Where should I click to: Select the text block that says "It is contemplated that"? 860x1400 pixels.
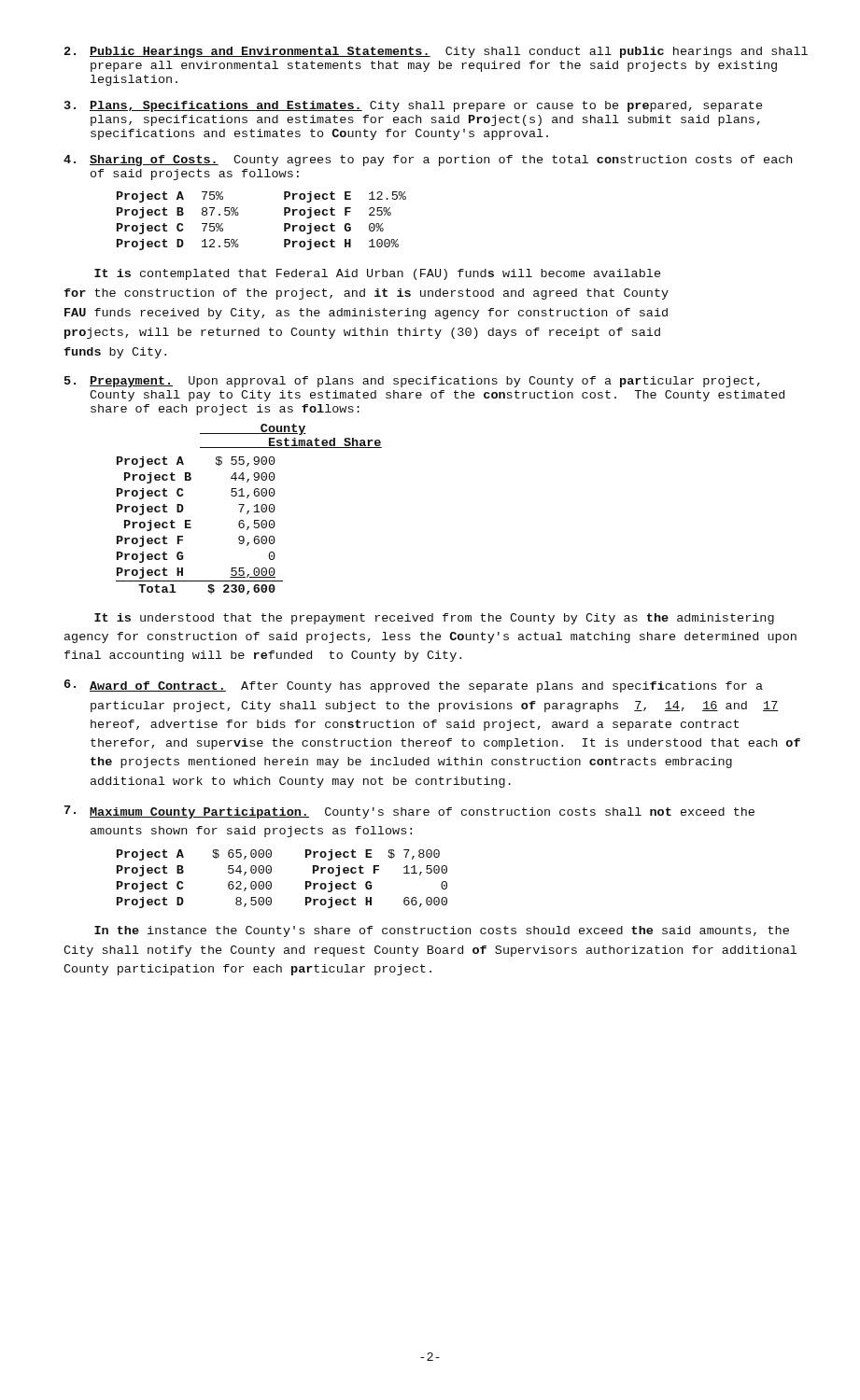click(x=366, y=313)
